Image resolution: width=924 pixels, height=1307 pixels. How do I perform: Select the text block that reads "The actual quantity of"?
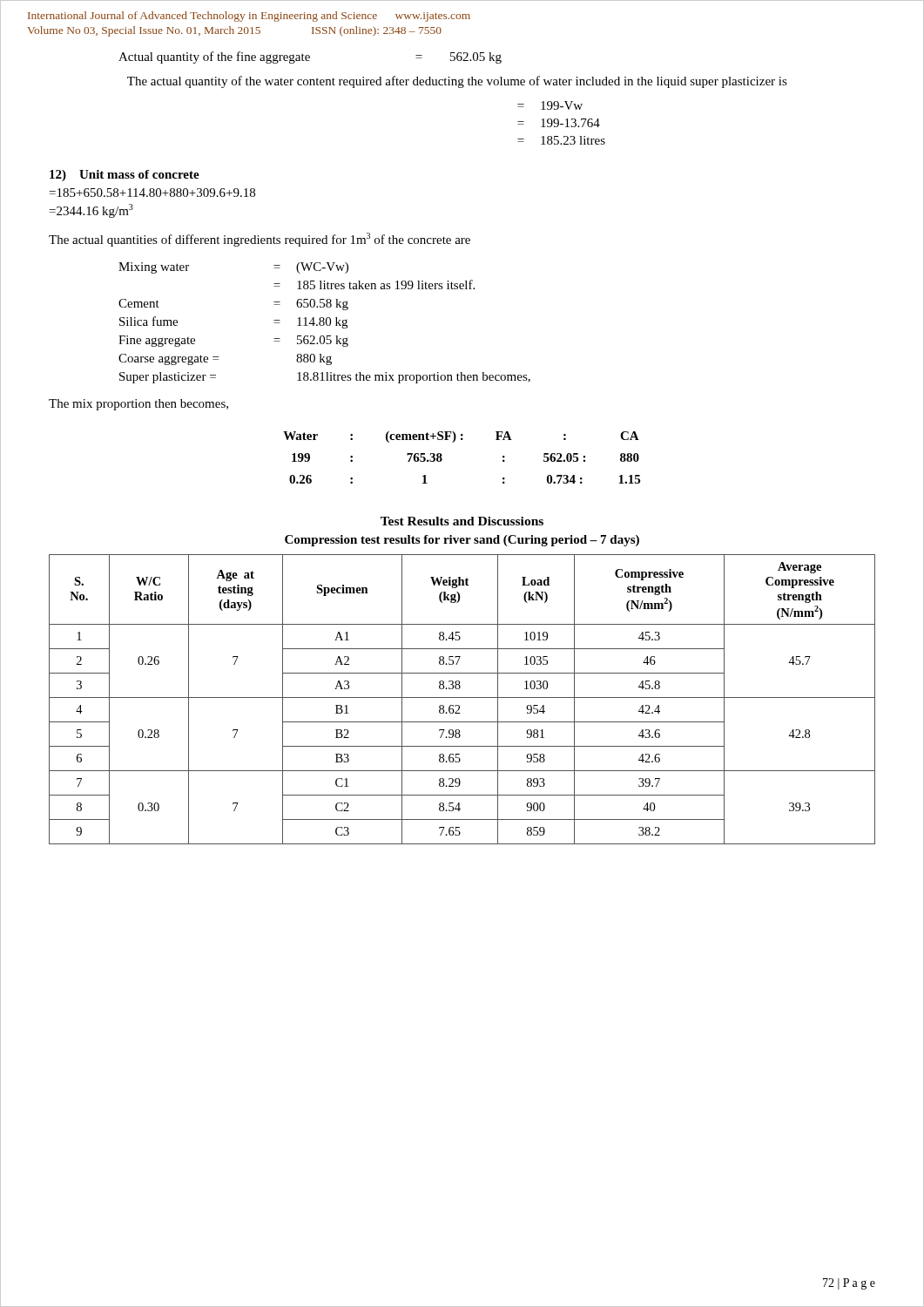[x=418, y=81]
